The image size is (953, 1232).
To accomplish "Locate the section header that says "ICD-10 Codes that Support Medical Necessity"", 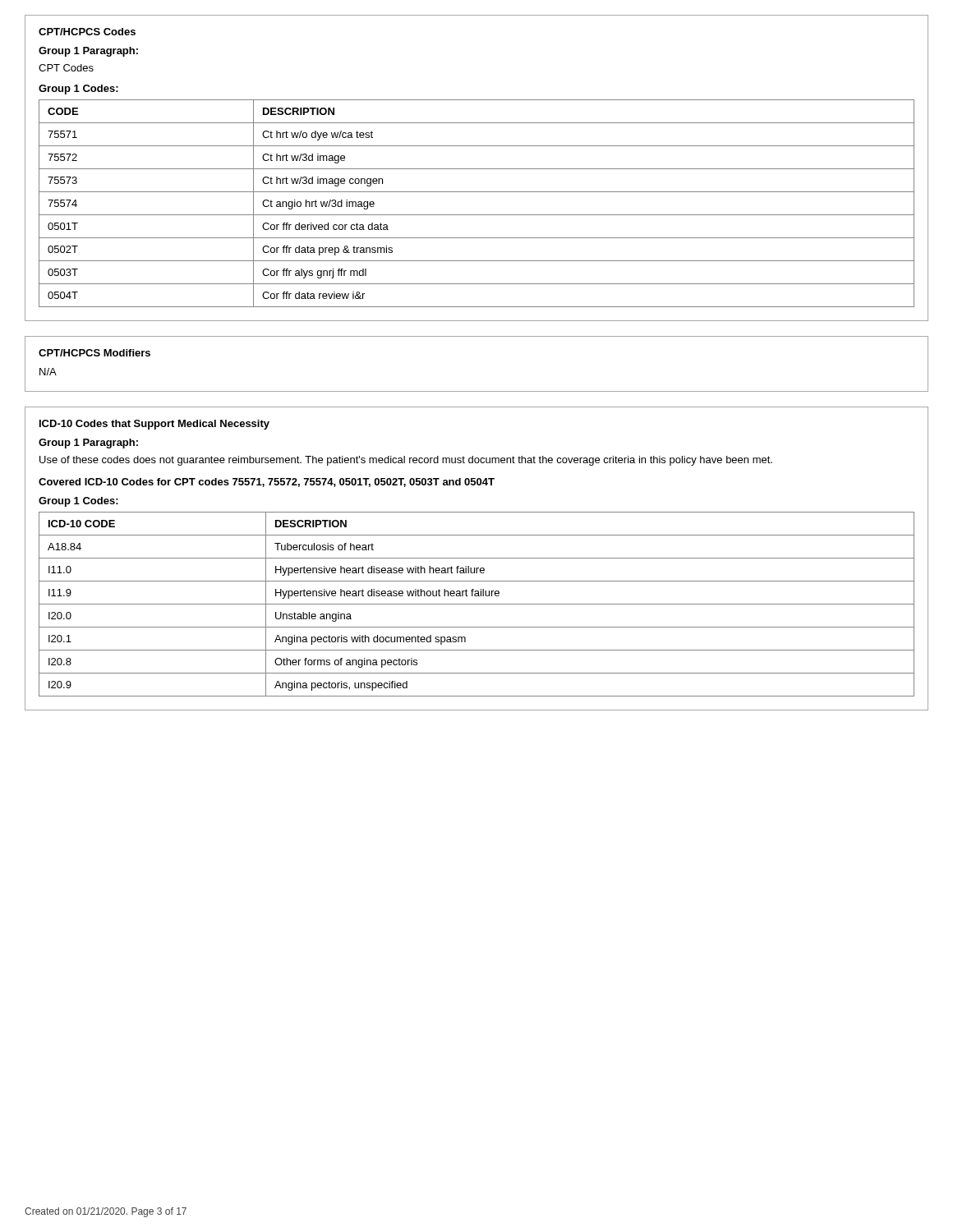I will coord(154,423).
